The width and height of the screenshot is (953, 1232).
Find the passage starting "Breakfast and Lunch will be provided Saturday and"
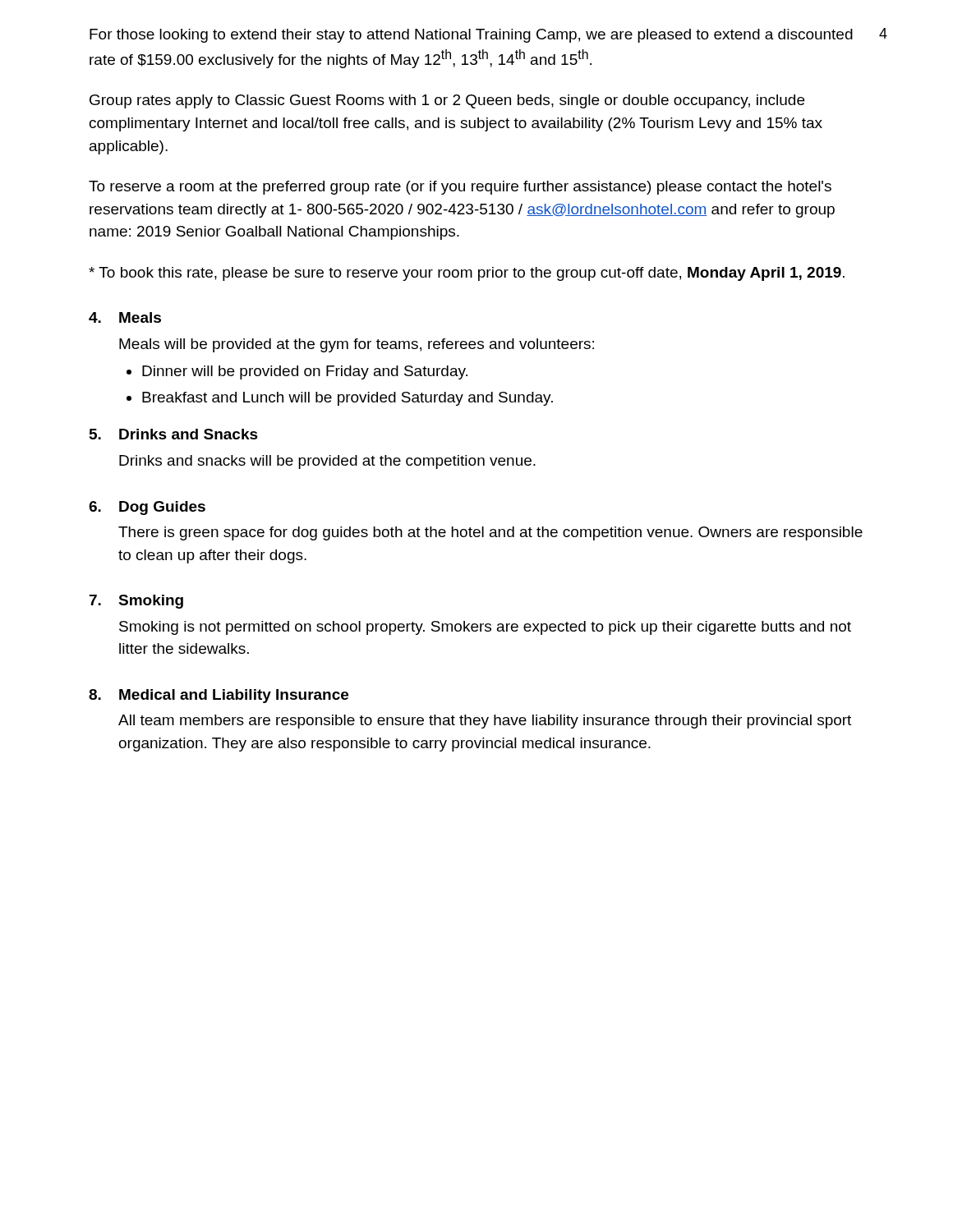pyautogui.click(x=348, y=397)
